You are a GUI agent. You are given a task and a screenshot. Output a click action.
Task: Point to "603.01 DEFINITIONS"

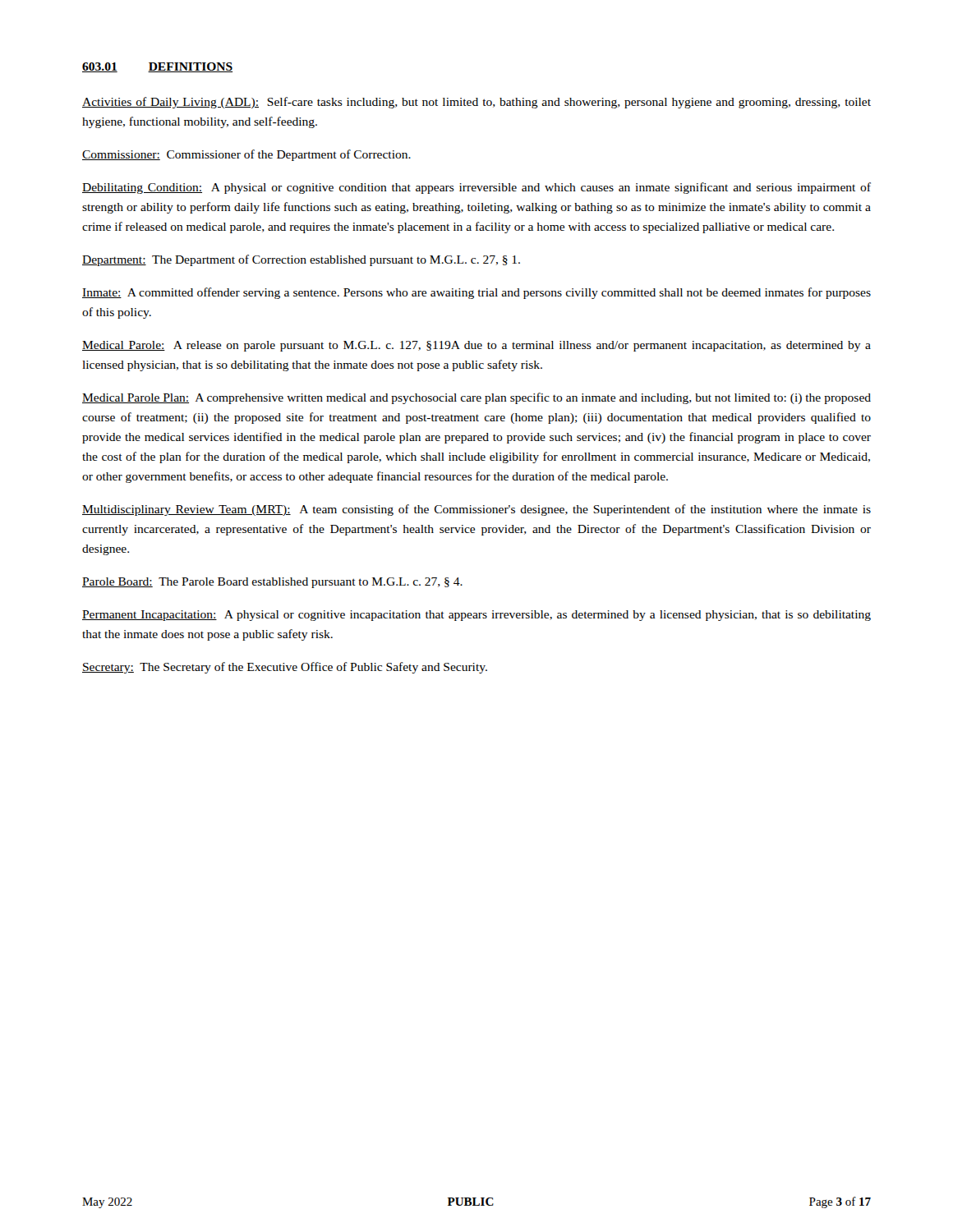point(157,67)
